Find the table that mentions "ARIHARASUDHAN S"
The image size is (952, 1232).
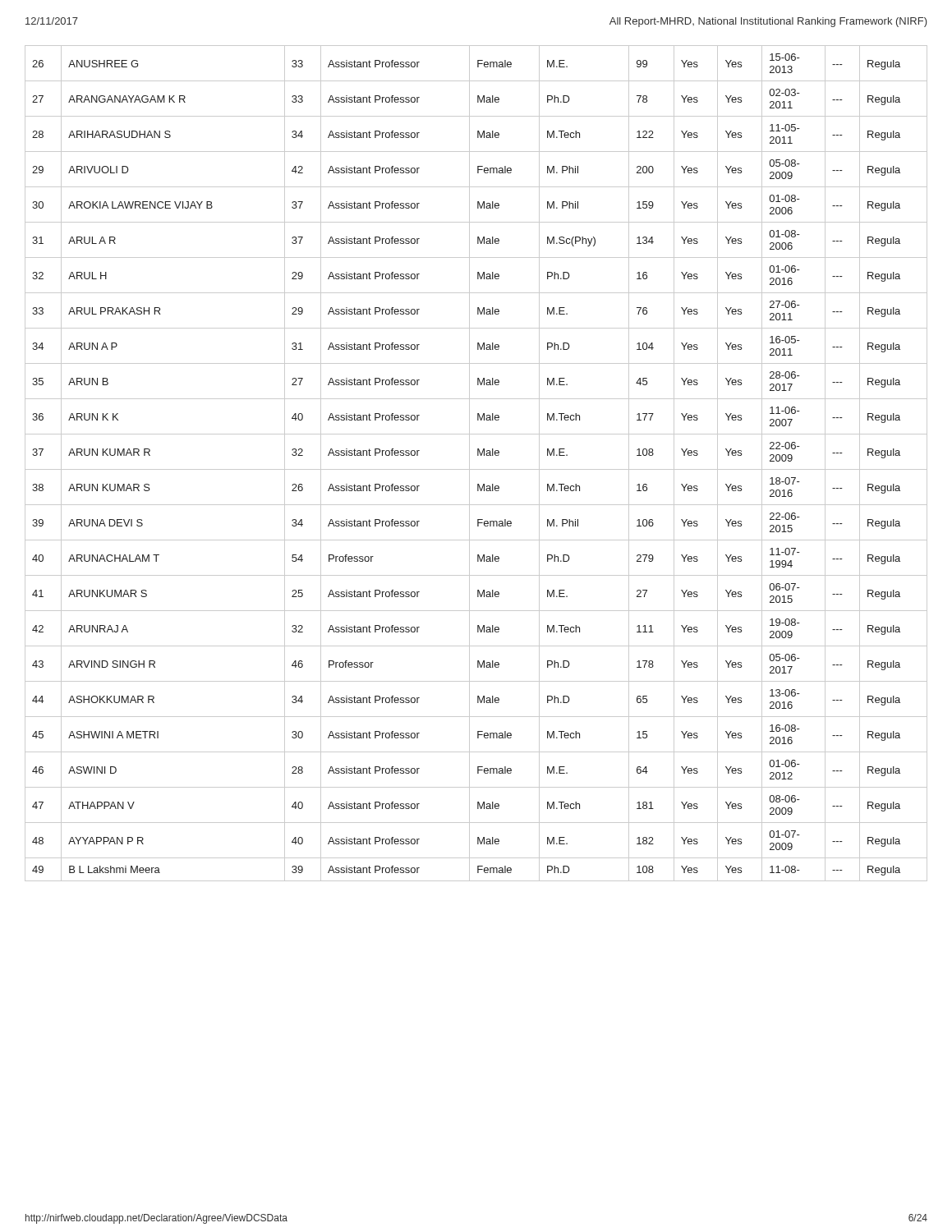[476, 620]
